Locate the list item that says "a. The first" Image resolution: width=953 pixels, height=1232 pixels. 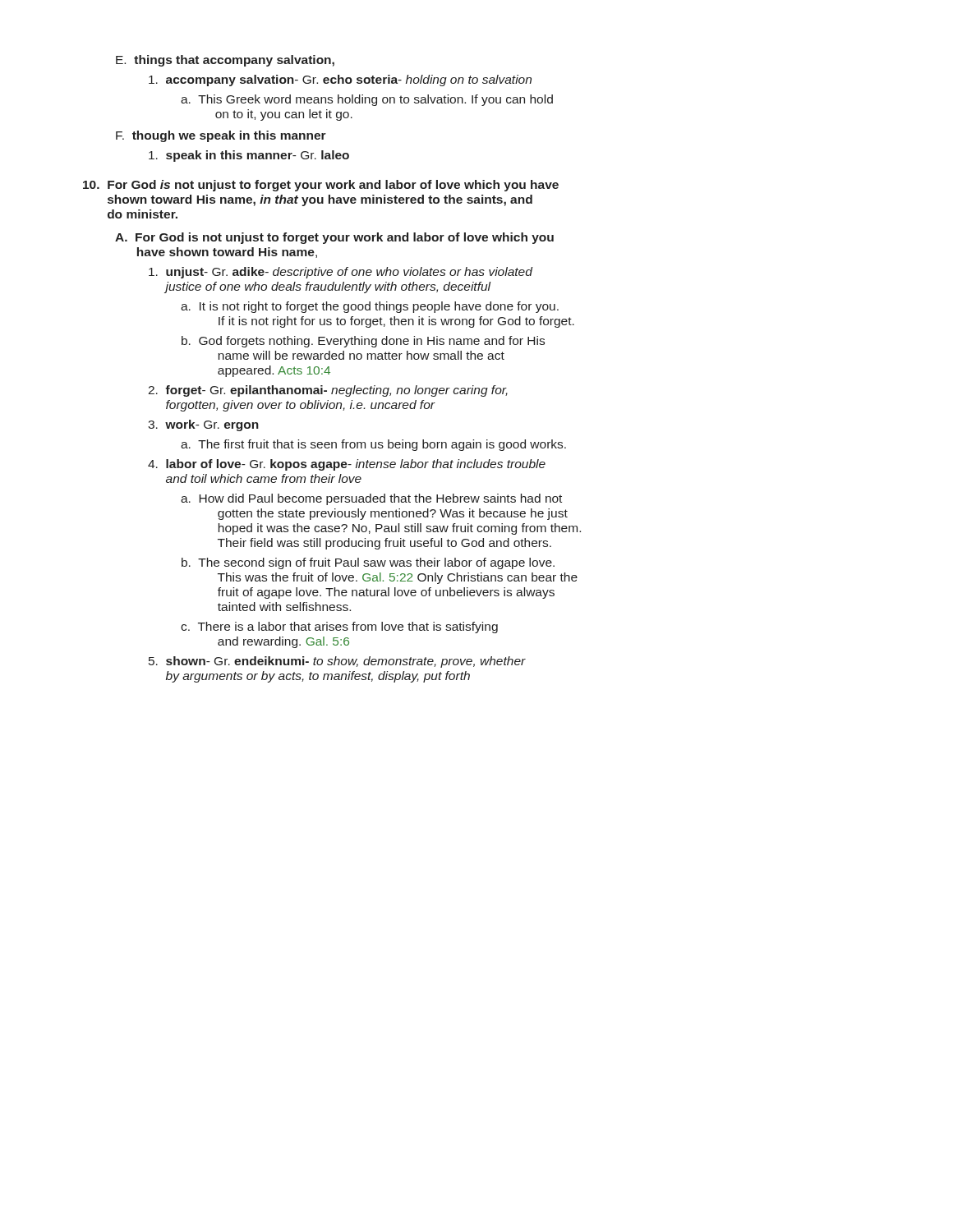click(x=534, y=444)
